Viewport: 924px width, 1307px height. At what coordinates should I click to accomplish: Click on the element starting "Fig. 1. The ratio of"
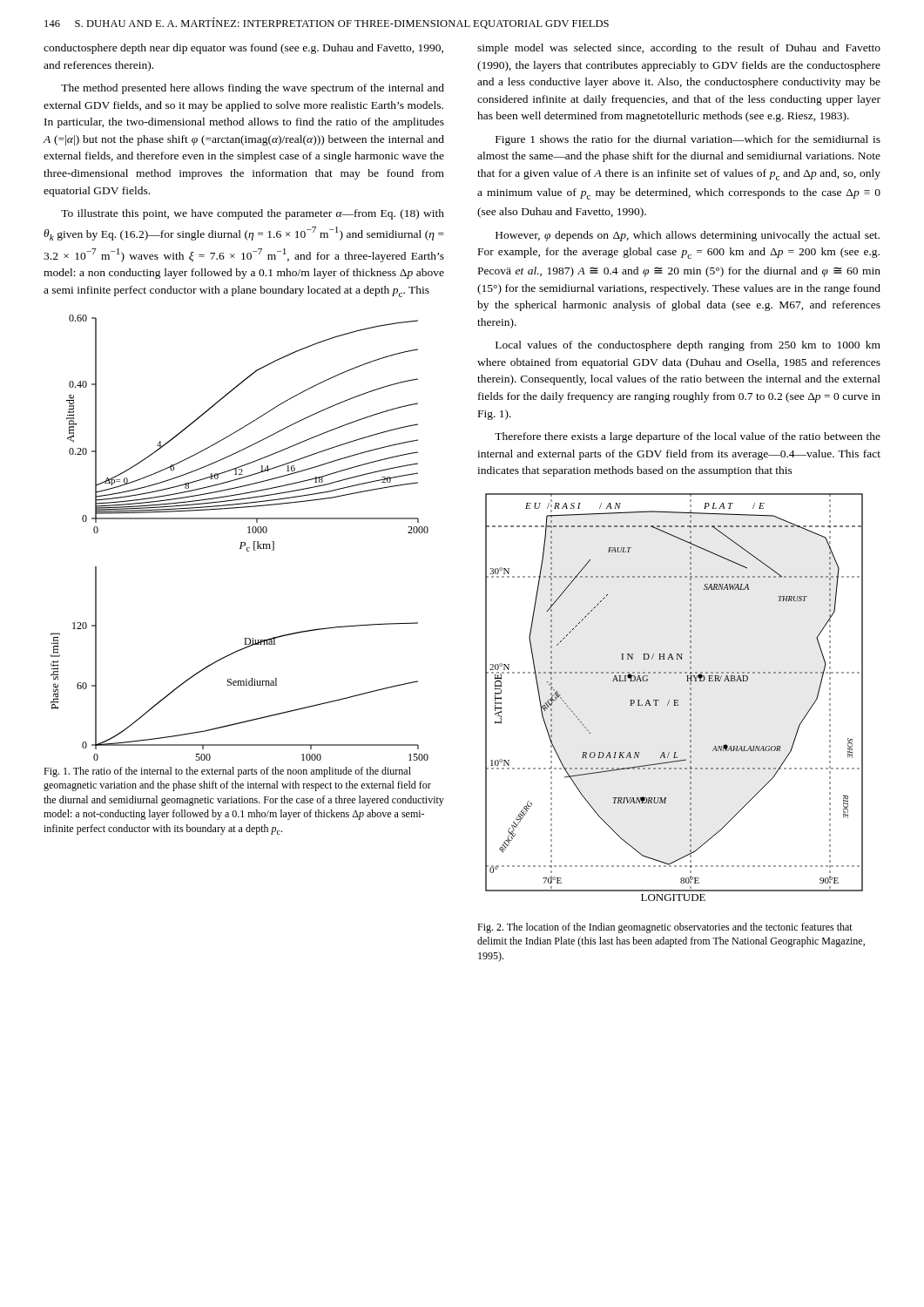click(x=244, y=801)
